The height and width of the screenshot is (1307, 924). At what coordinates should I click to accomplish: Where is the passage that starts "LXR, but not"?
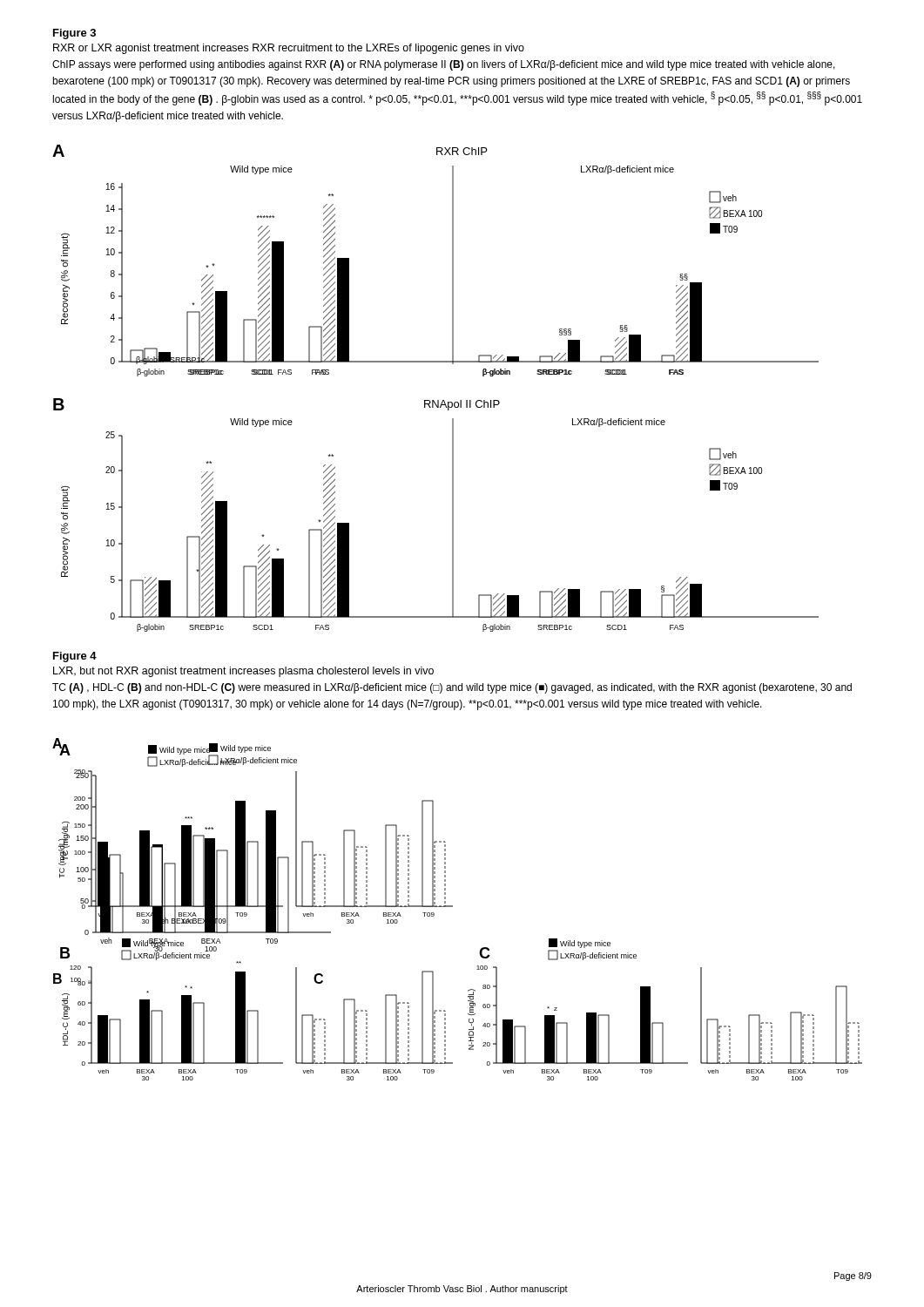coord(243,671)
